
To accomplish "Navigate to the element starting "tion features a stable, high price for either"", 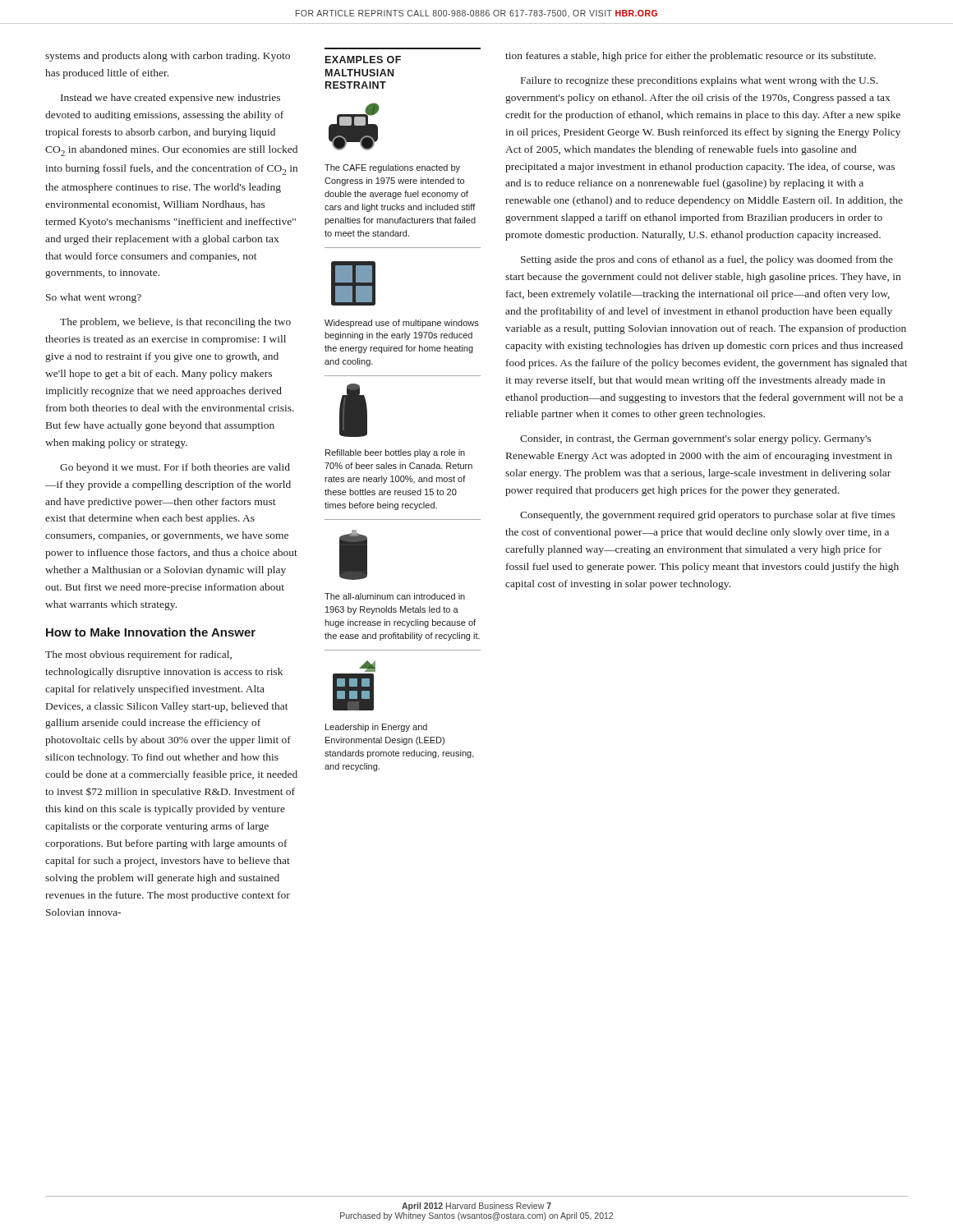I will [x=707, y=320].
